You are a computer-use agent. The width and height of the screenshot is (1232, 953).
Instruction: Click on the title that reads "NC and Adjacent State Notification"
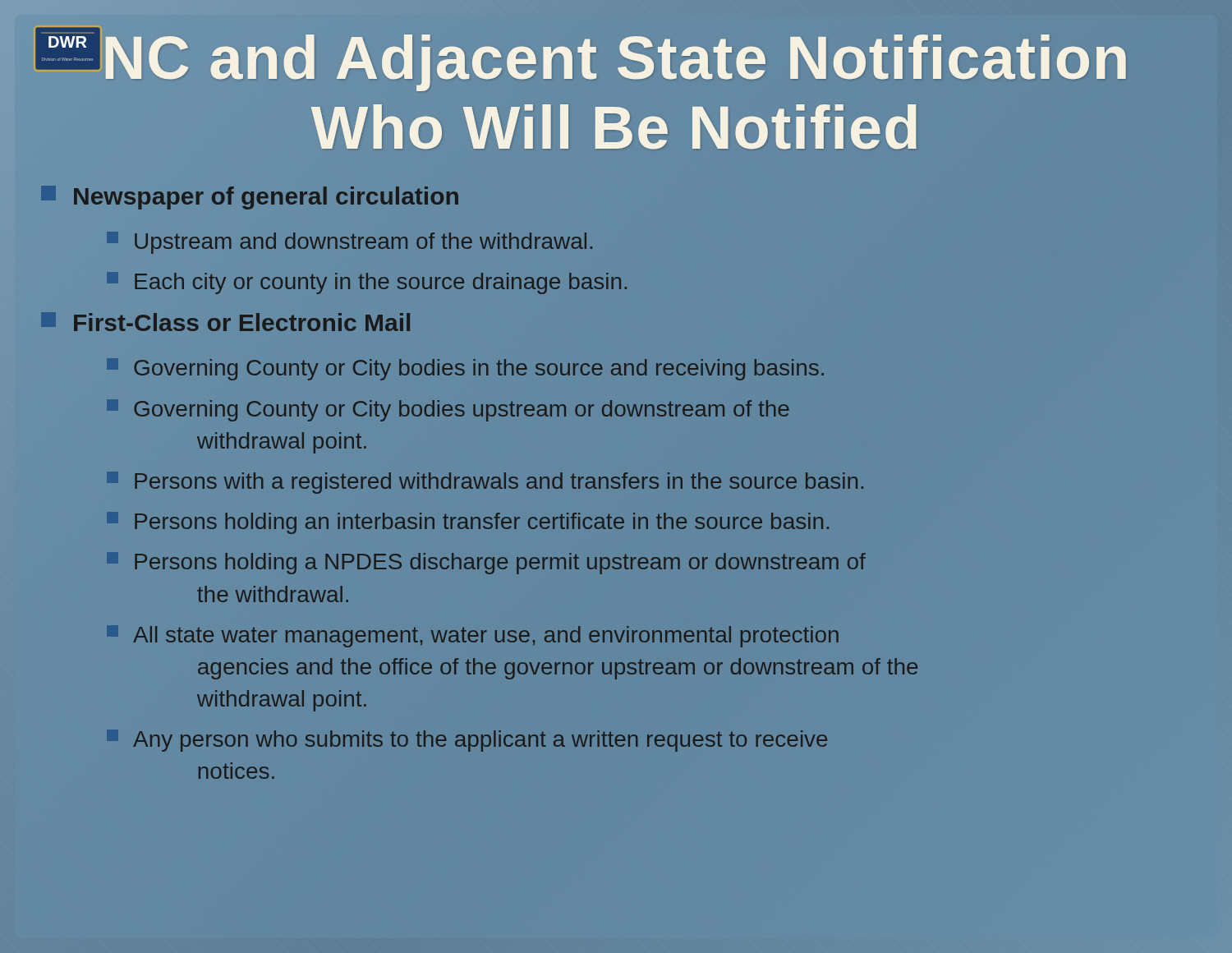[616, 93]
